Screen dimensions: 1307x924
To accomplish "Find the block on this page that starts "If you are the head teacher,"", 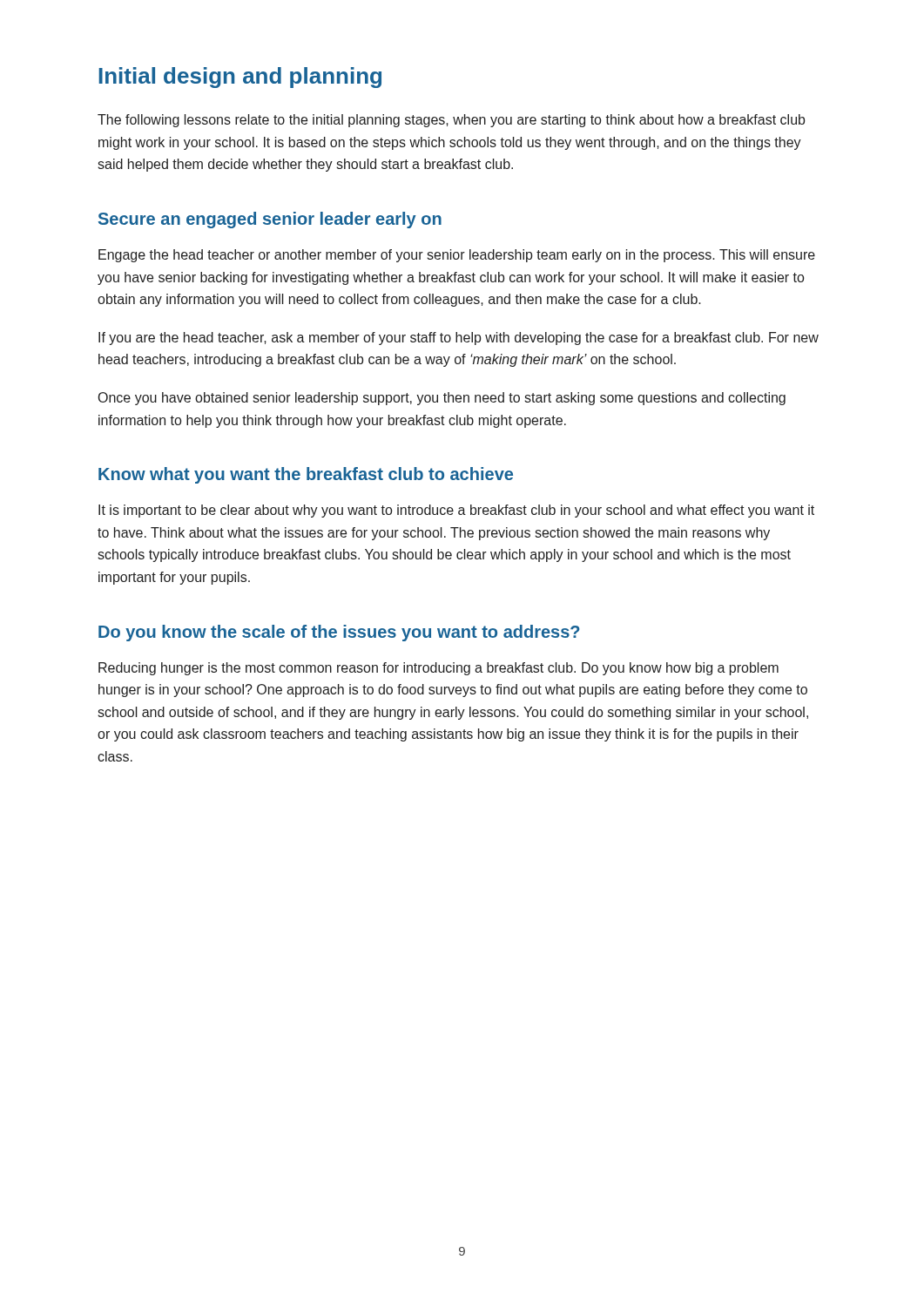I will pyautogui.click(x=458, y=349).
